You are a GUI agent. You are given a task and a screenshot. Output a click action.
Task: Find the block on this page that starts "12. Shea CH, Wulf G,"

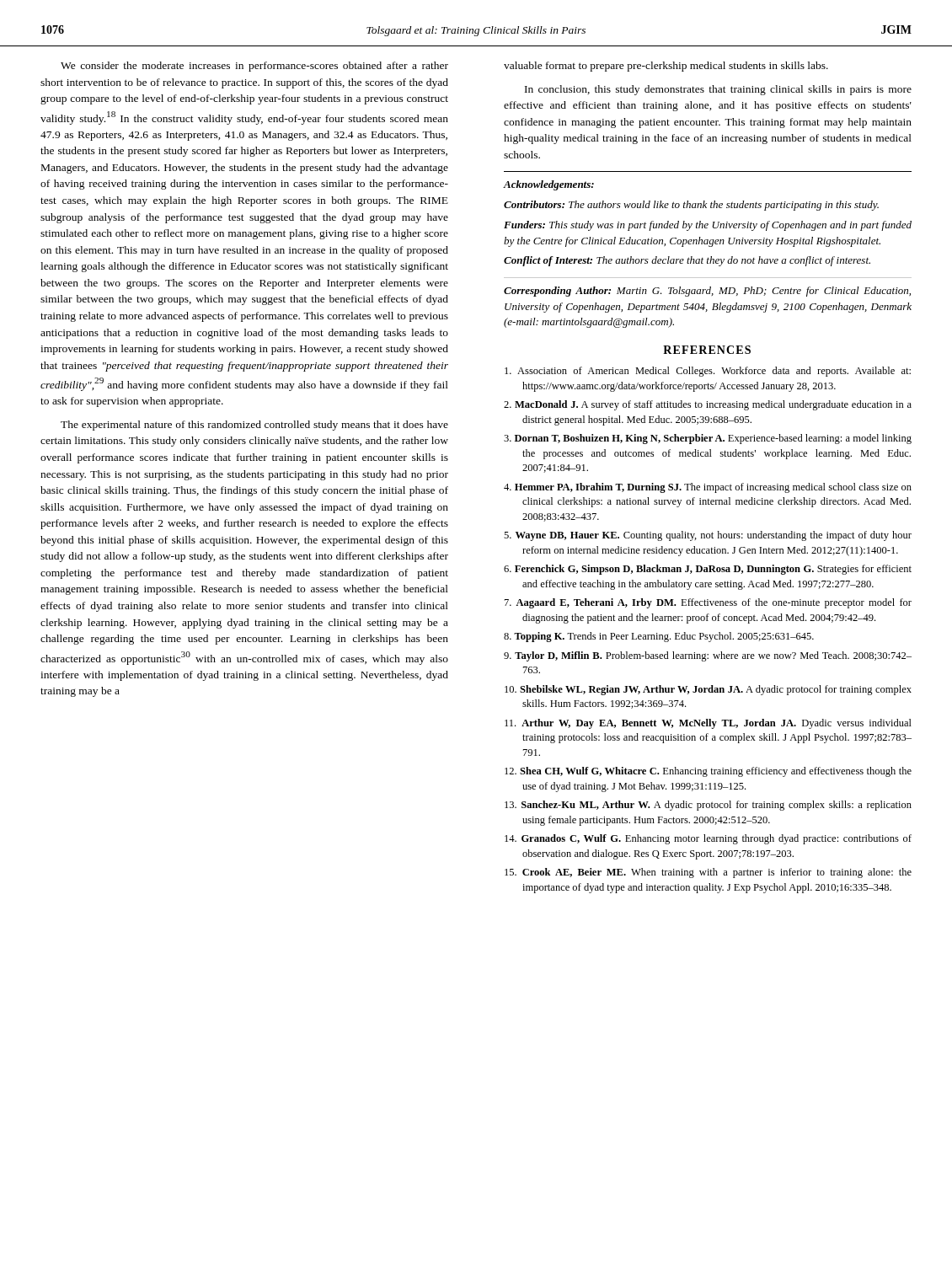(x=708, y=778)
